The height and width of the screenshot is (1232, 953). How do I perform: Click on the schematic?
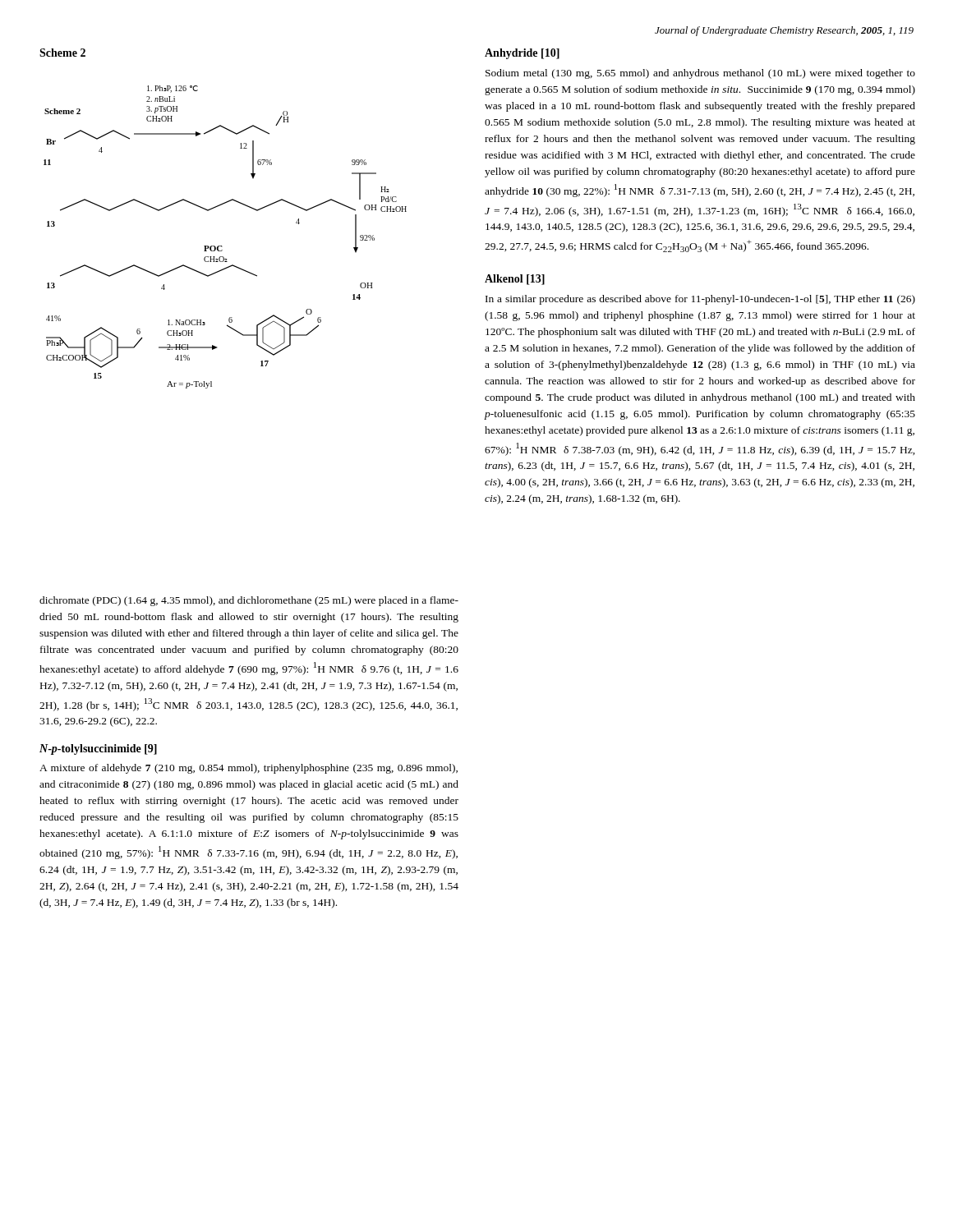point(249,315)
